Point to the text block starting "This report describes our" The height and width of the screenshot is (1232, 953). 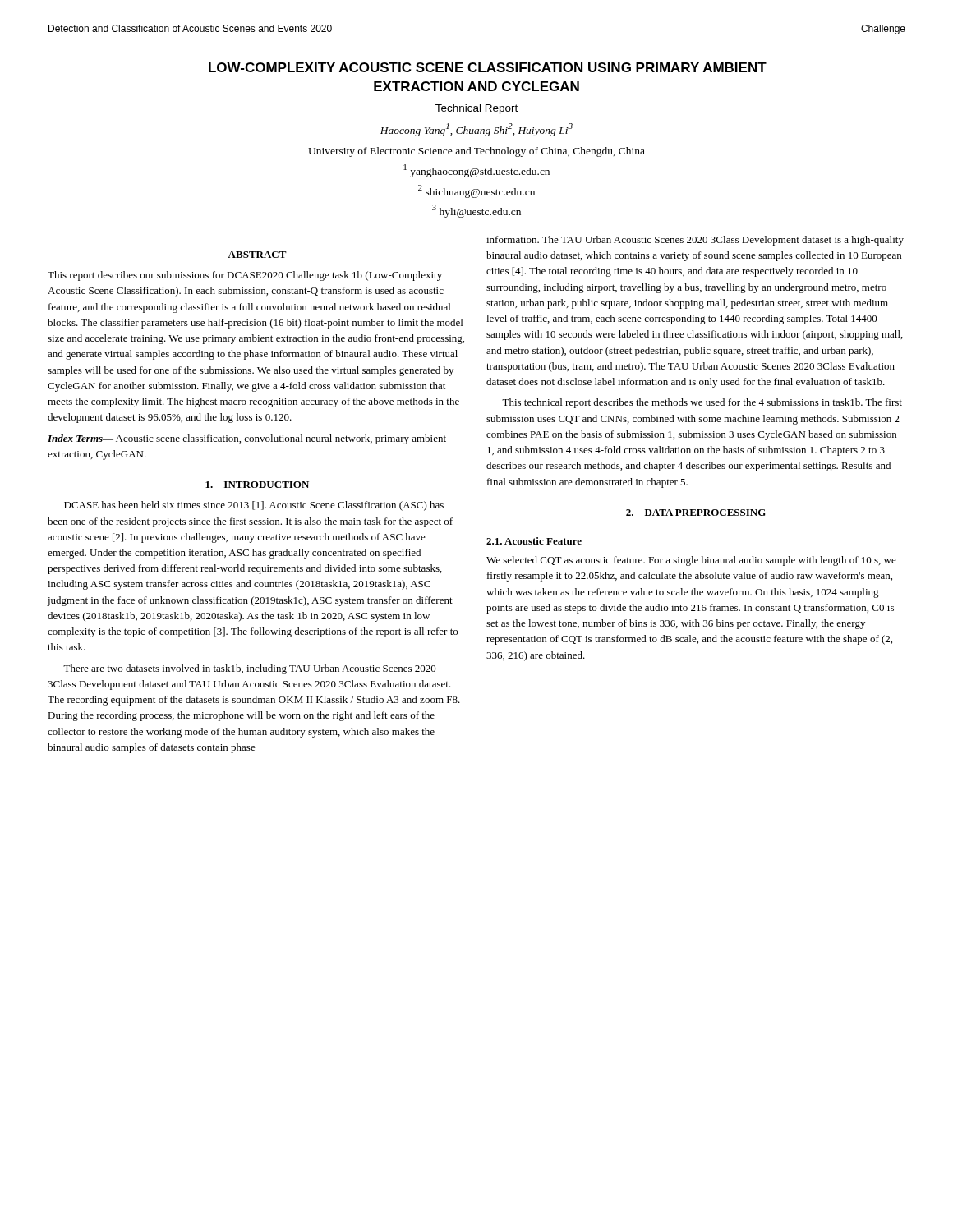pyautogui.click(x=257, y=364)
